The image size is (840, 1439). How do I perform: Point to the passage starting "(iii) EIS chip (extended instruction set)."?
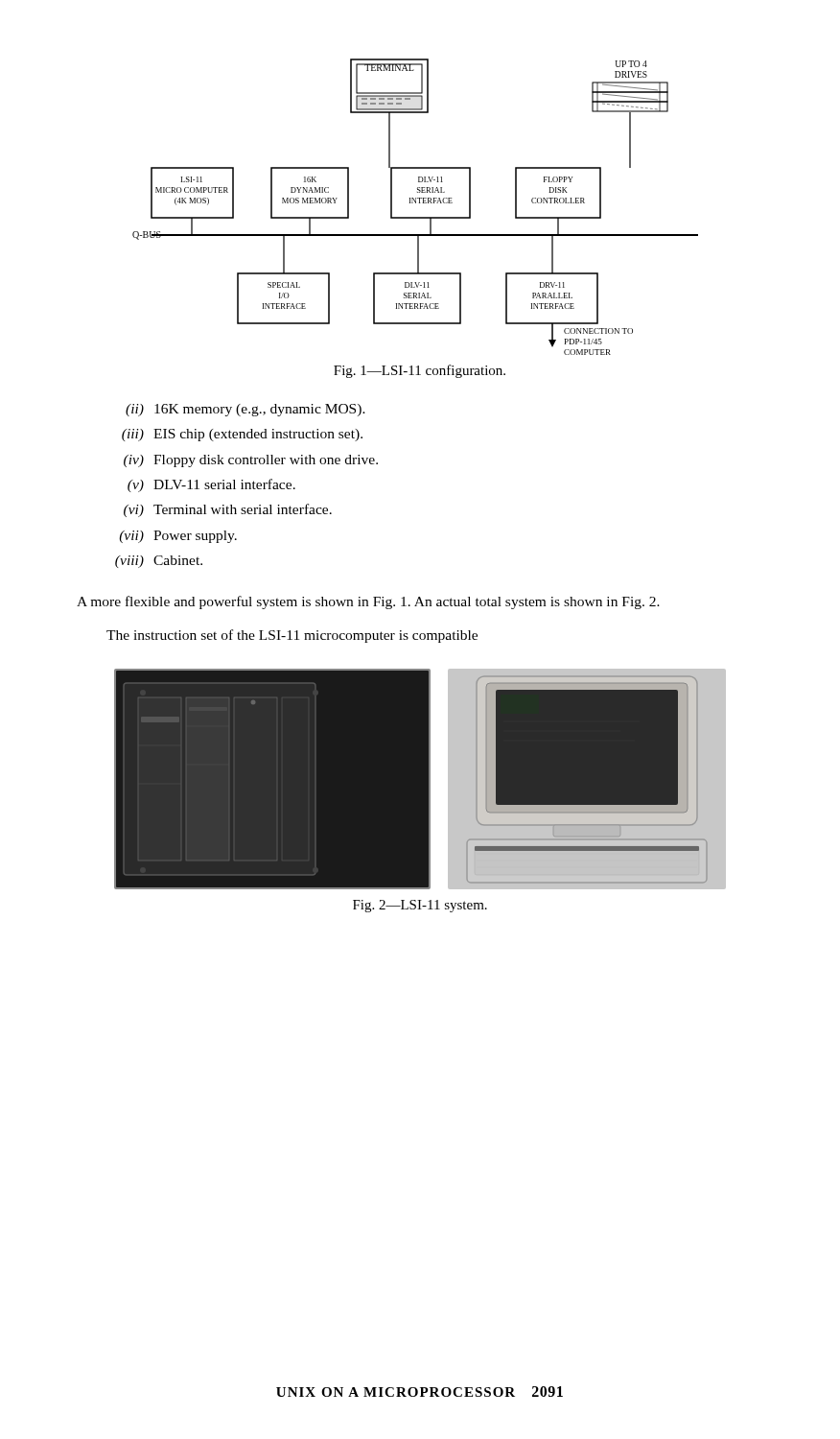pos(242,435)
